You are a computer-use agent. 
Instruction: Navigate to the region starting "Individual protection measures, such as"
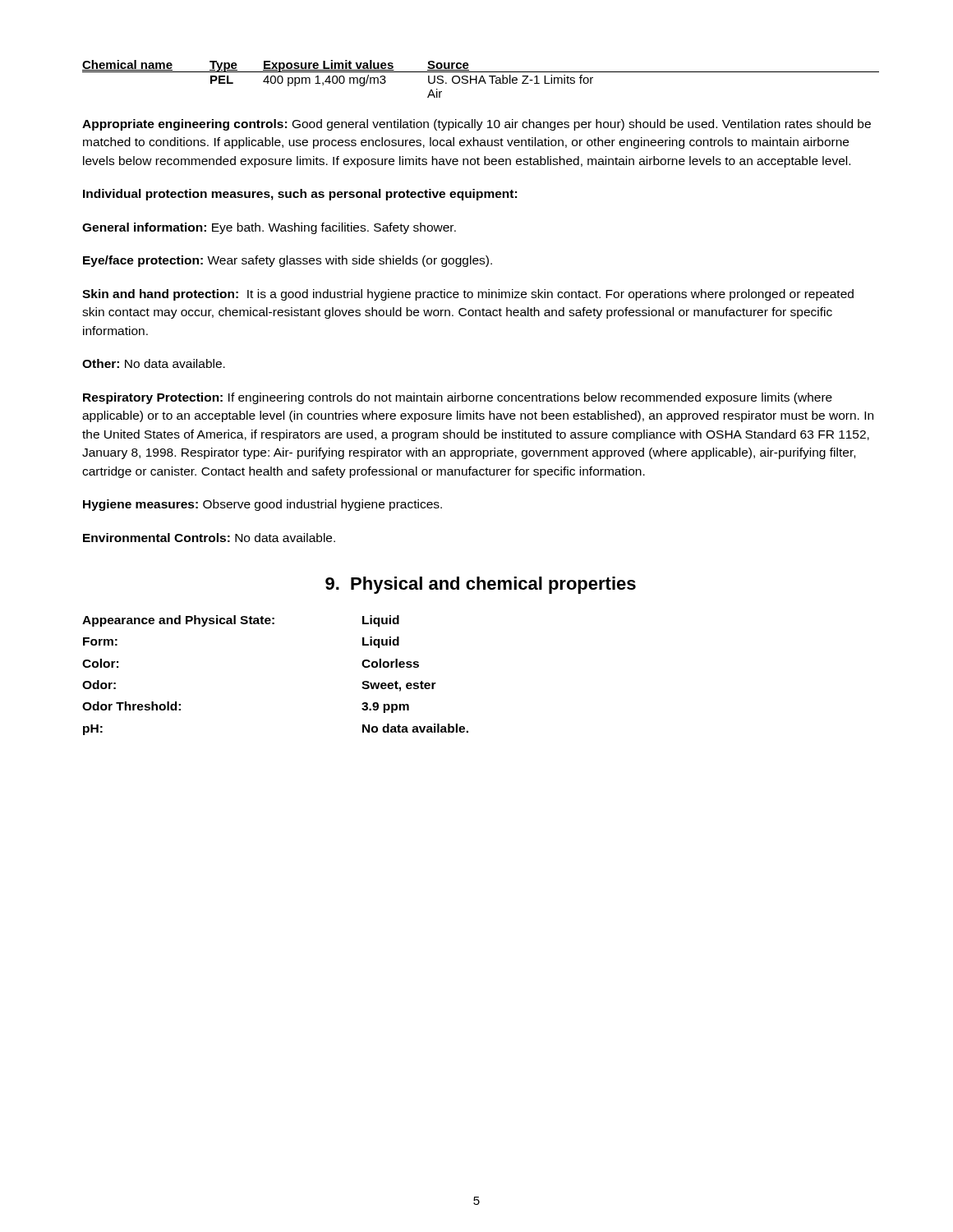300,194
